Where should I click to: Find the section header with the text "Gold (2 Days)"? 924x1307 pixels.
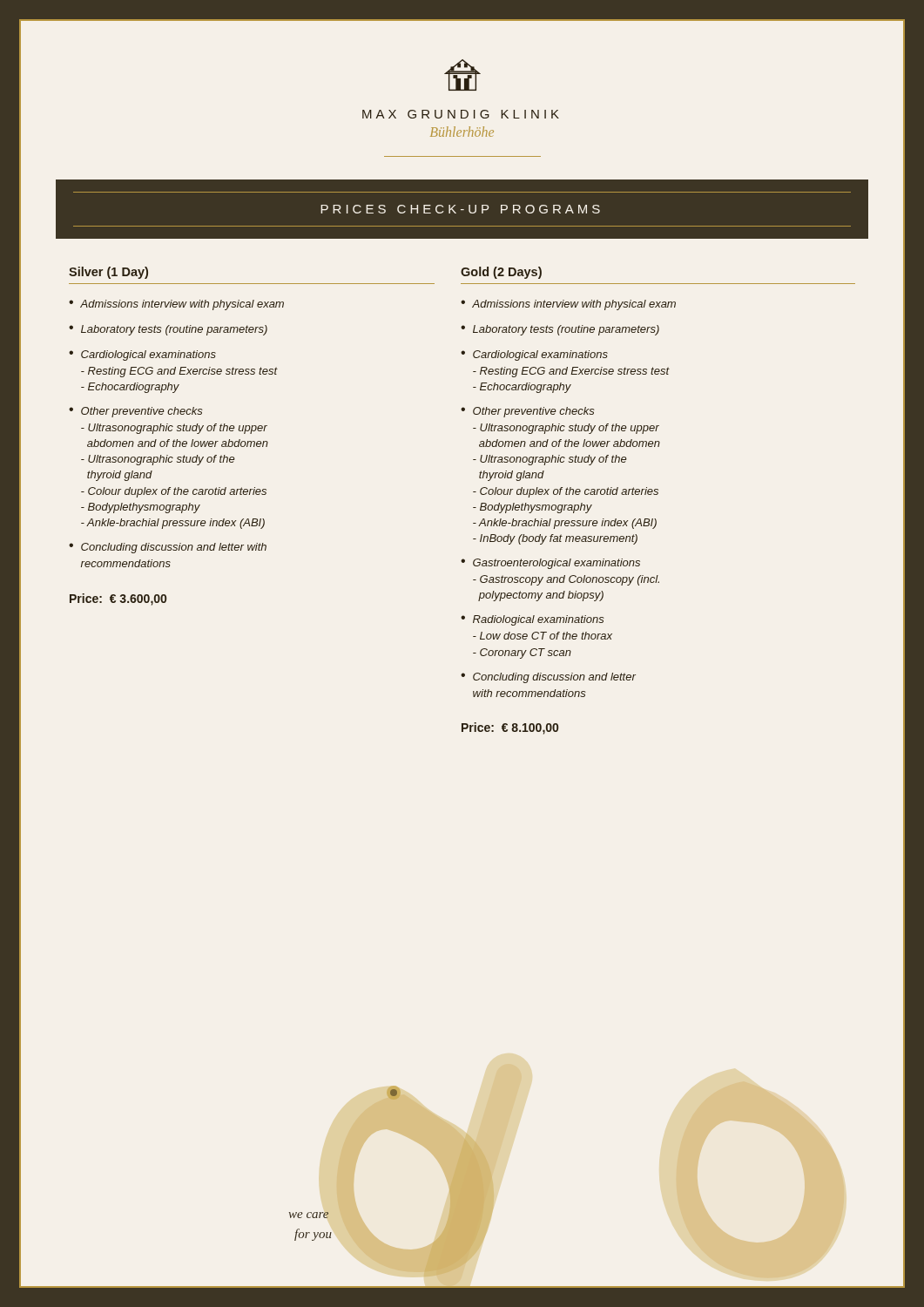point(501,272)
